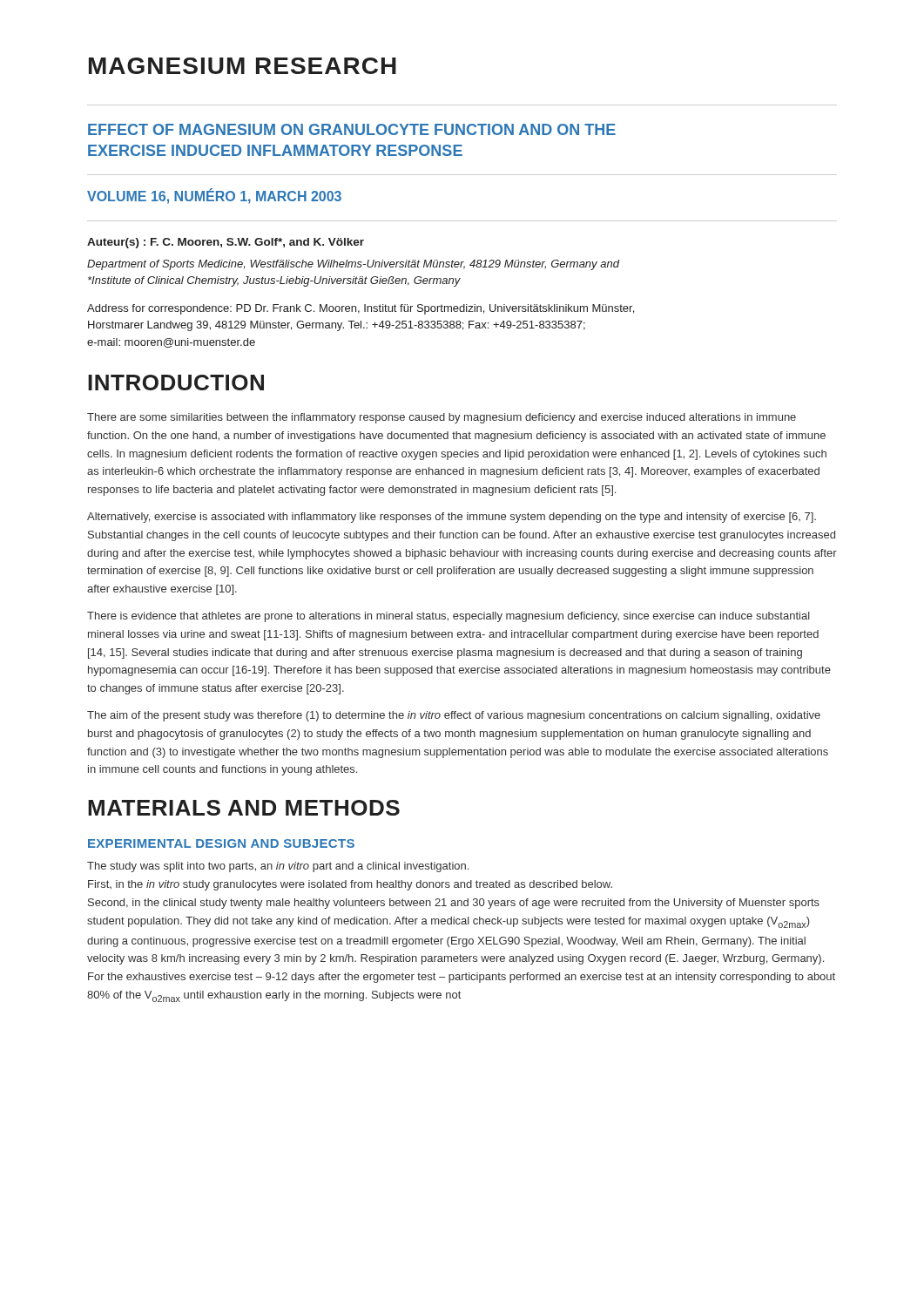The width and height of the screenshot is (924, 1307).
Task: Click where it says "MATERIALS AND METHODS"
Action: [244, 808]
